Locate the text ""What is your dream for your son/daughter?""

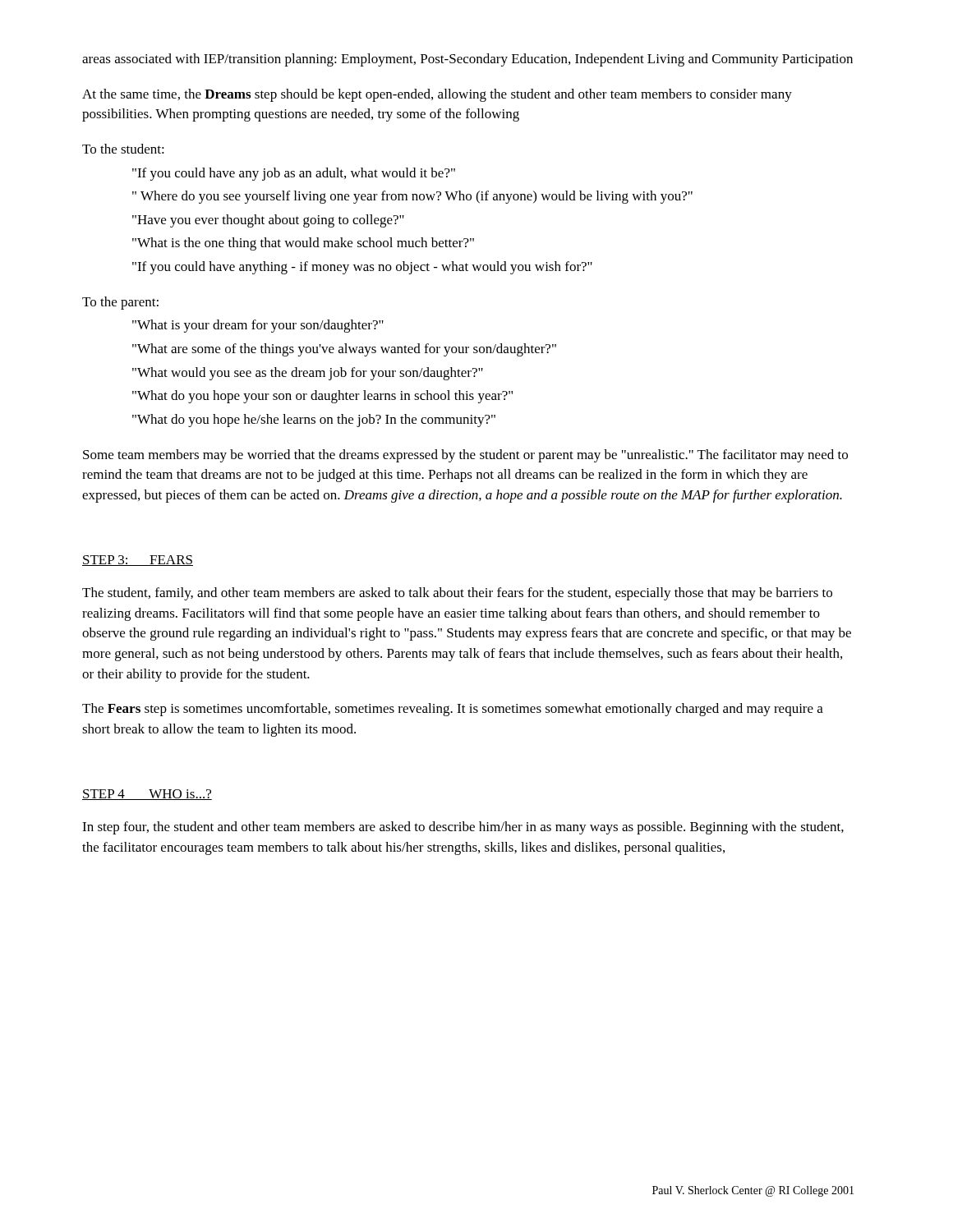(258, 325)
